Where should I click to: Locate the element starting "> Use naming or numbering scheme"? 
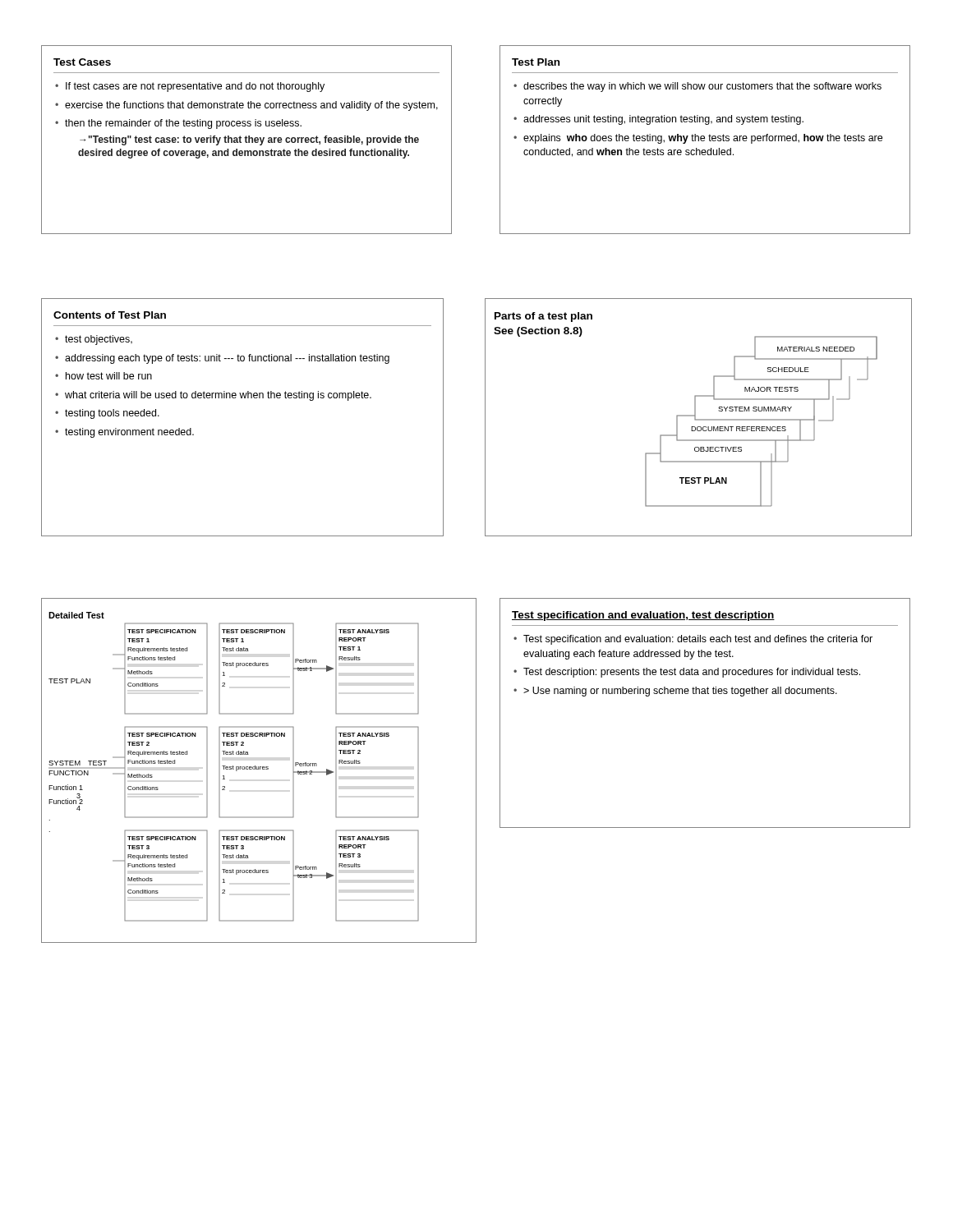tap(680, 690)
